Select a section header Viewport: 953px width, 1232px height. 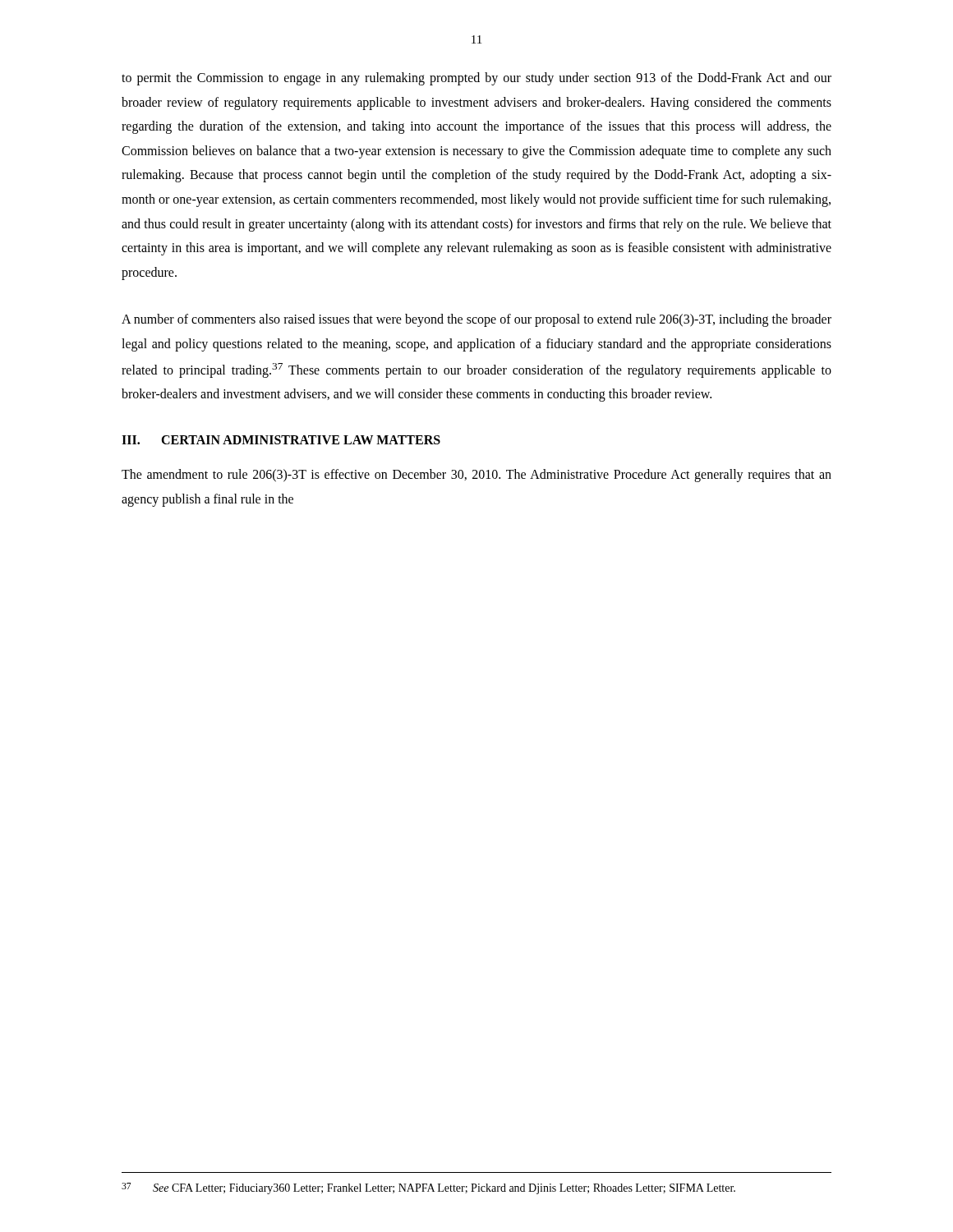281,440
